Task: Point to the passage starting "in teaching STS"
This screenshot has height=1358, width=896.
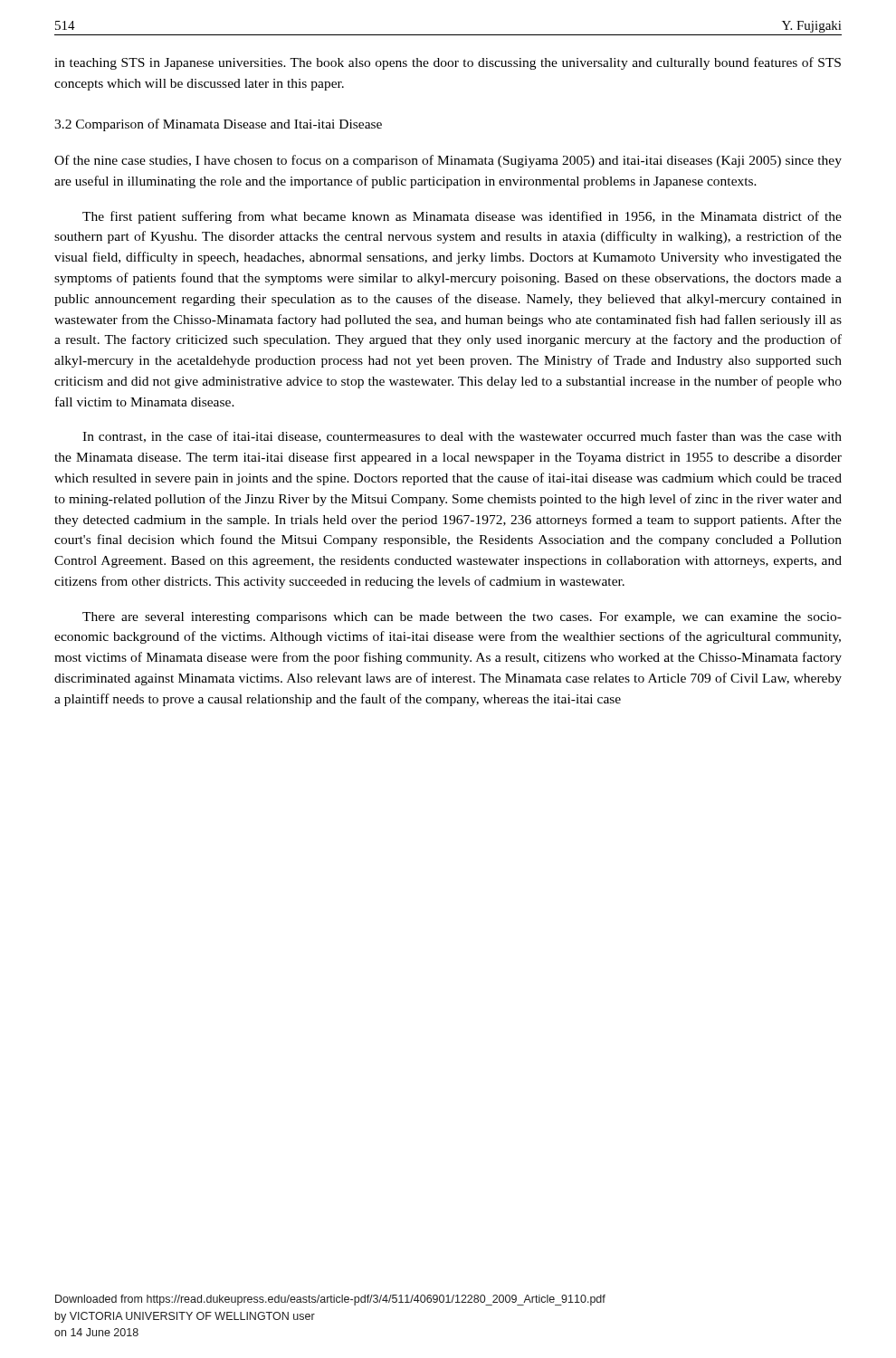Action: (x=448, y=72)
